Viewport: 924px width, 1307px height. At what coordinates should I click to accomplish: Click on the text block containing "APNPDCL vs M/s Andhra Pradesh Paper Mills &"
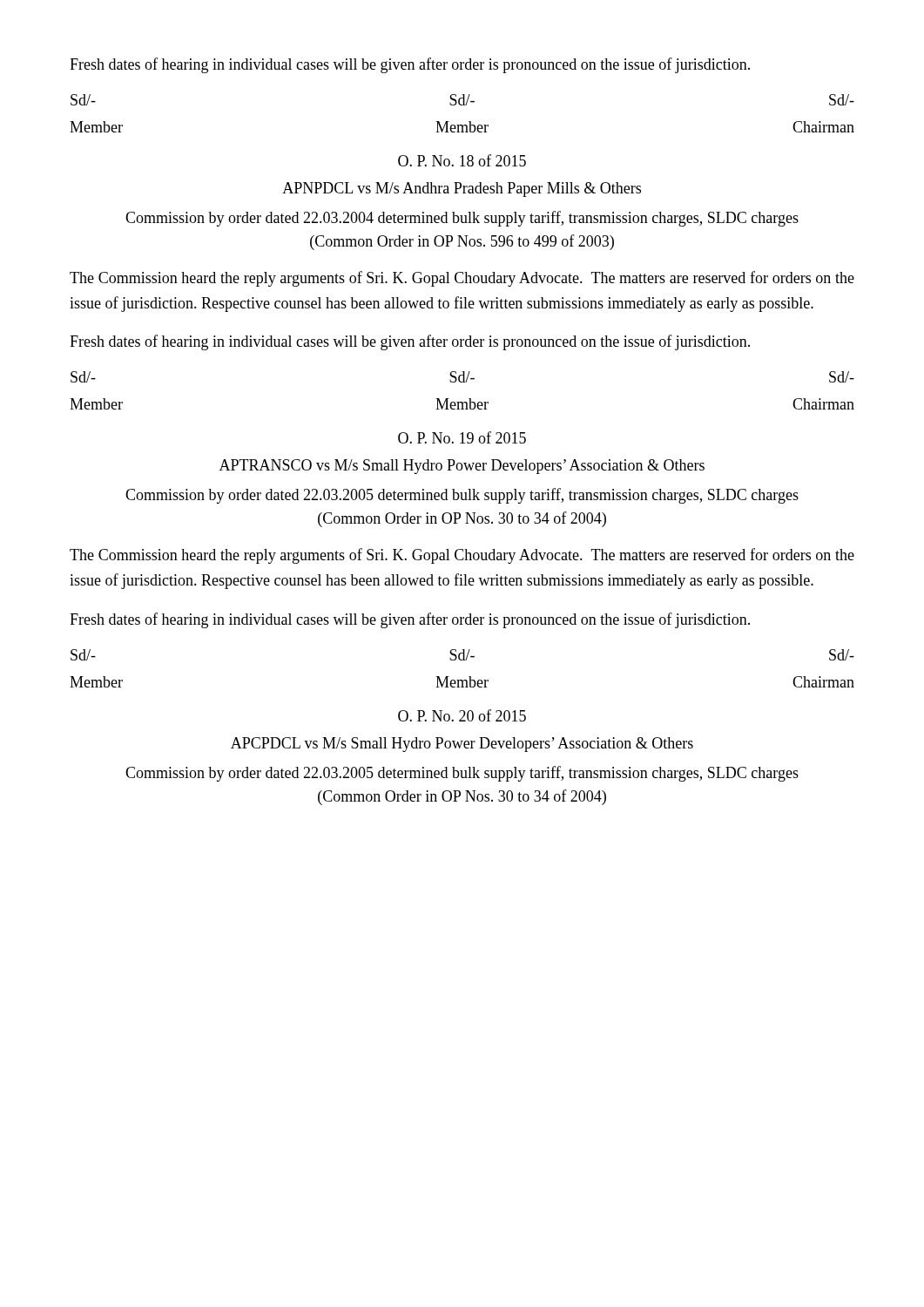[x=462, y=188]
